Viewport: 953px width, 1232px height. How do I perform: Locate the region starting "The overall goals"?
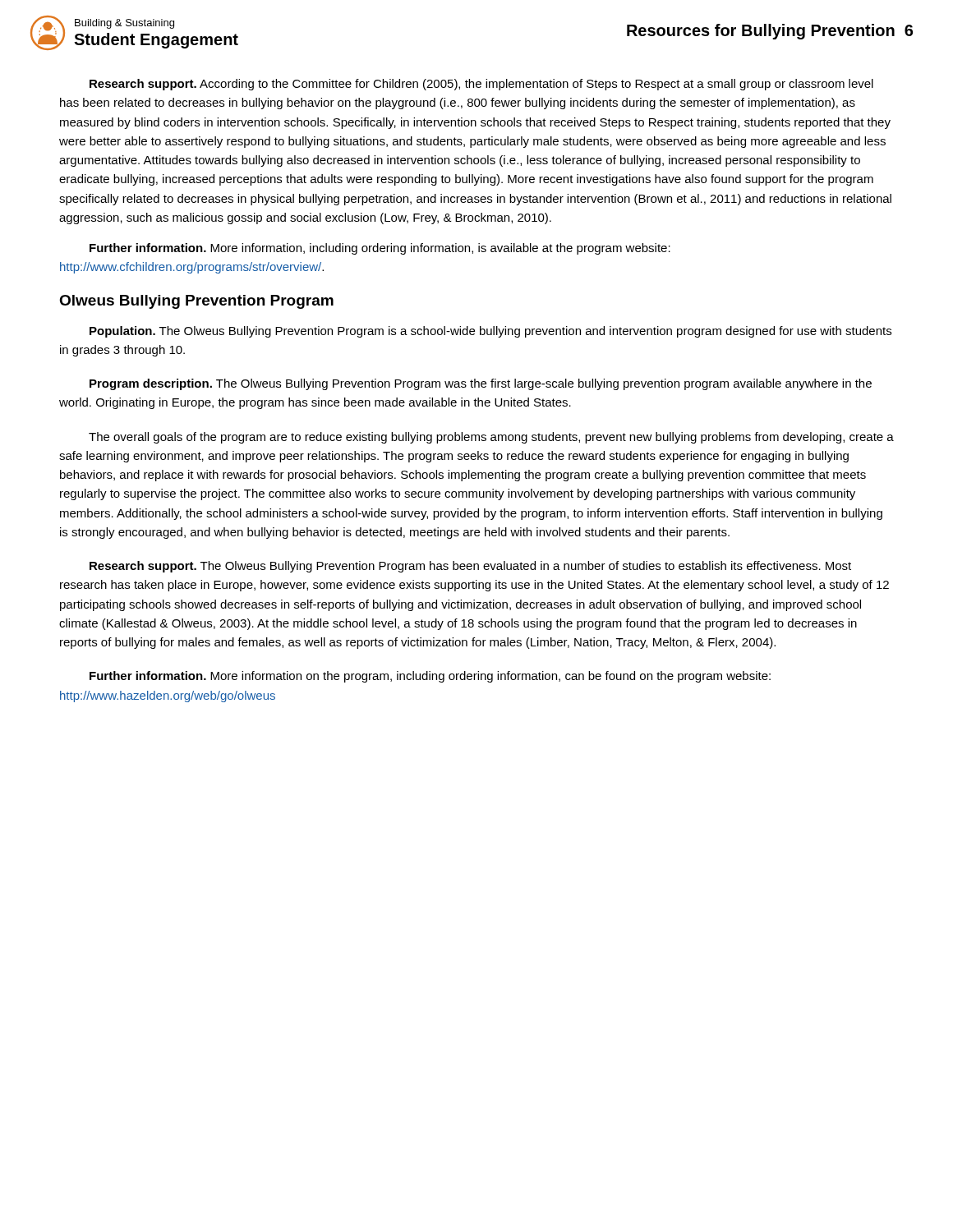tap(476, 484)
